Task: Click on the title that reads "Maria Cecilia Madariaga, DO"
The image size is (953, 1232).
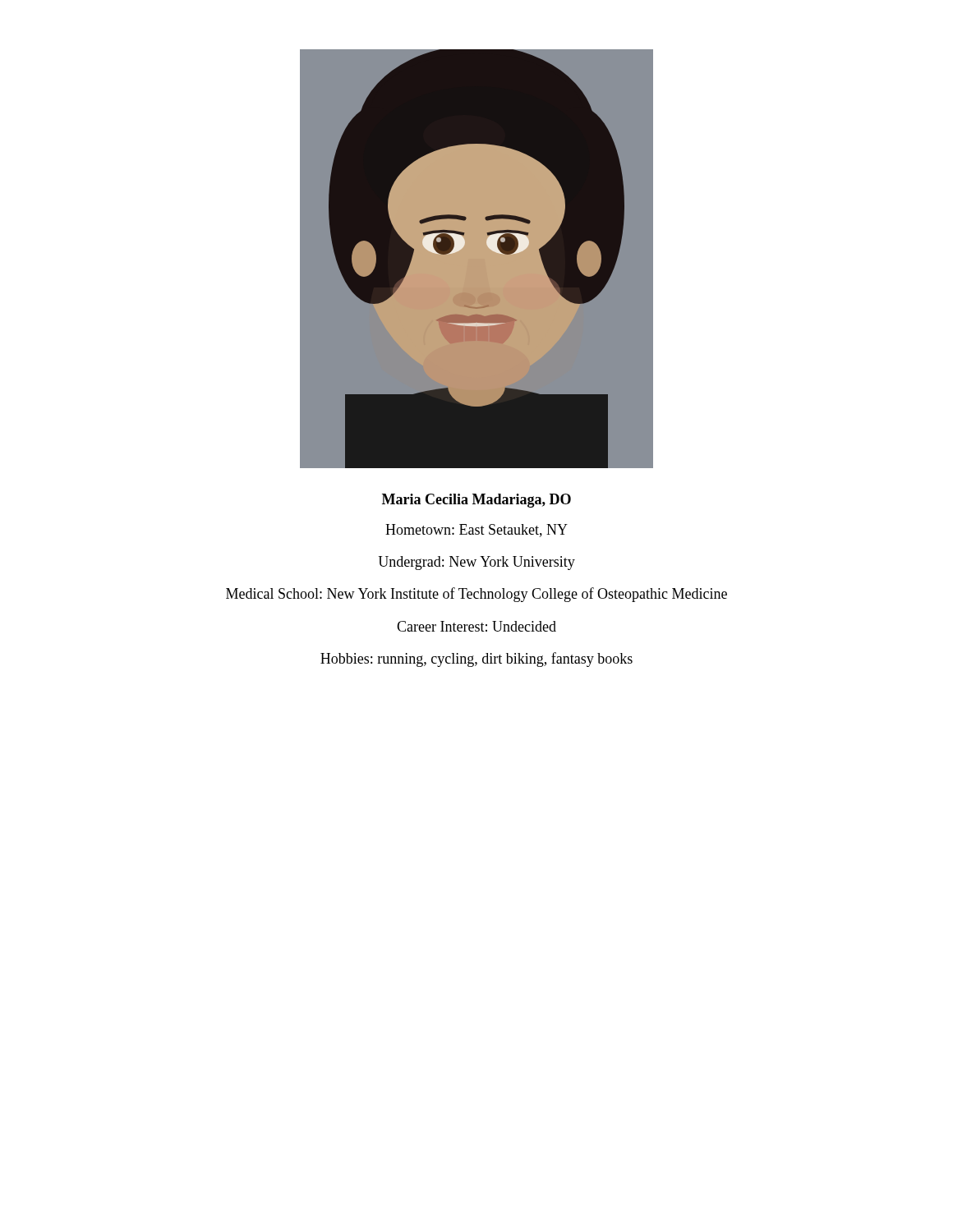Action: (476, 499)
